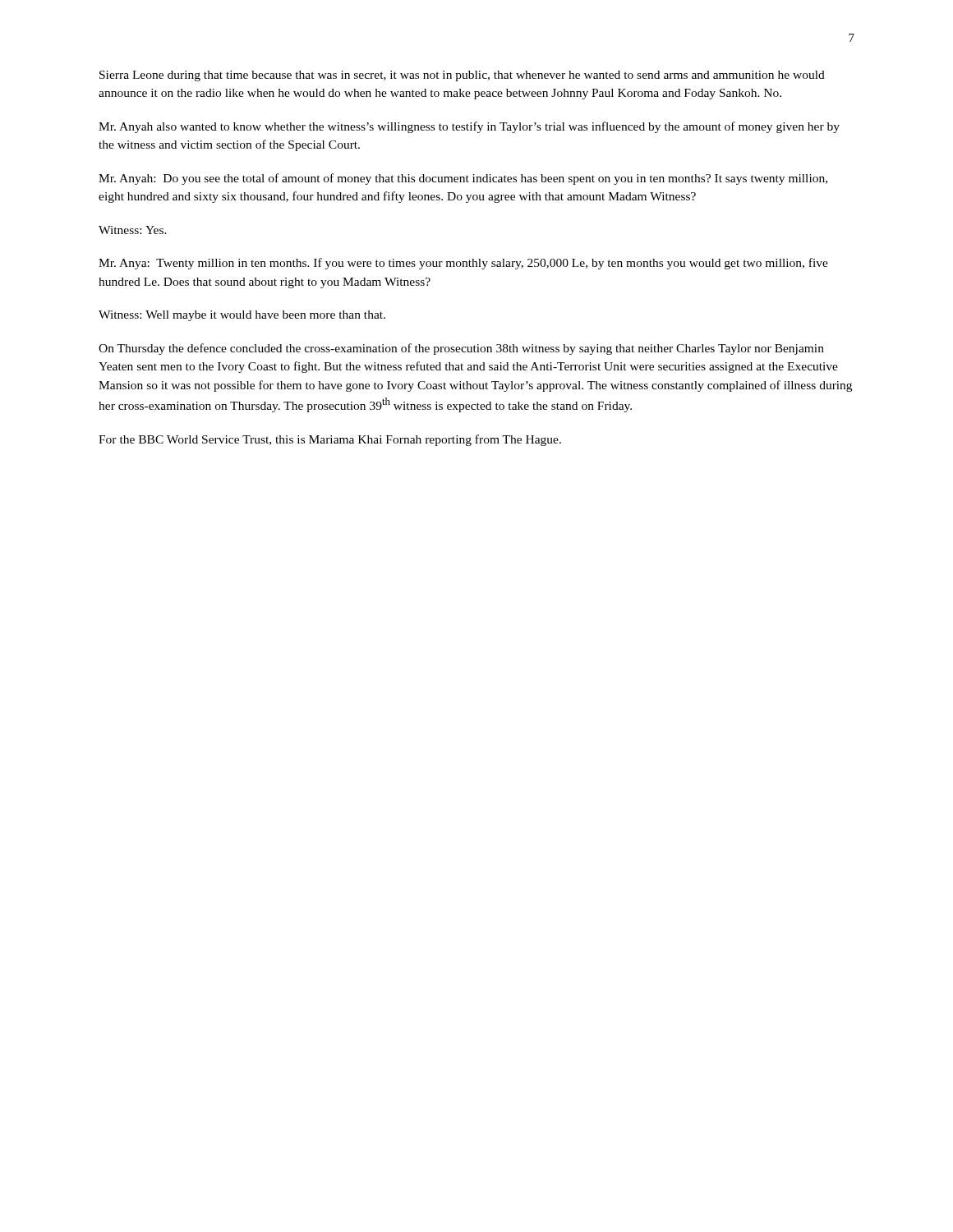Locate the text block that says "Mr. Anyah: Do you see"
Image resolution: width=953 pixels, height=1232 pixels.
coord(463,187)
